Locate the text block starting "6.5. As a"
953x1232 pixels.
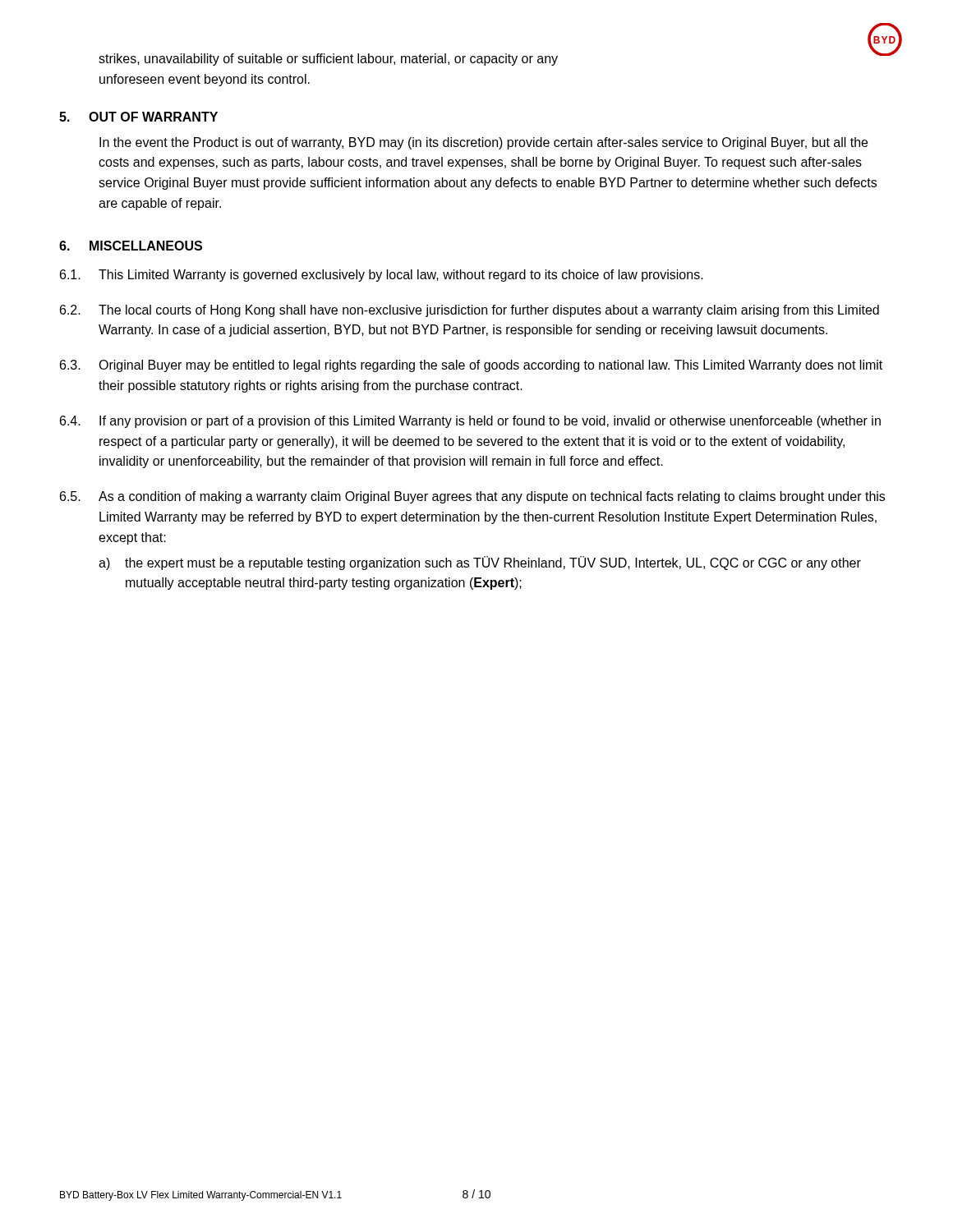click(476, 518)
